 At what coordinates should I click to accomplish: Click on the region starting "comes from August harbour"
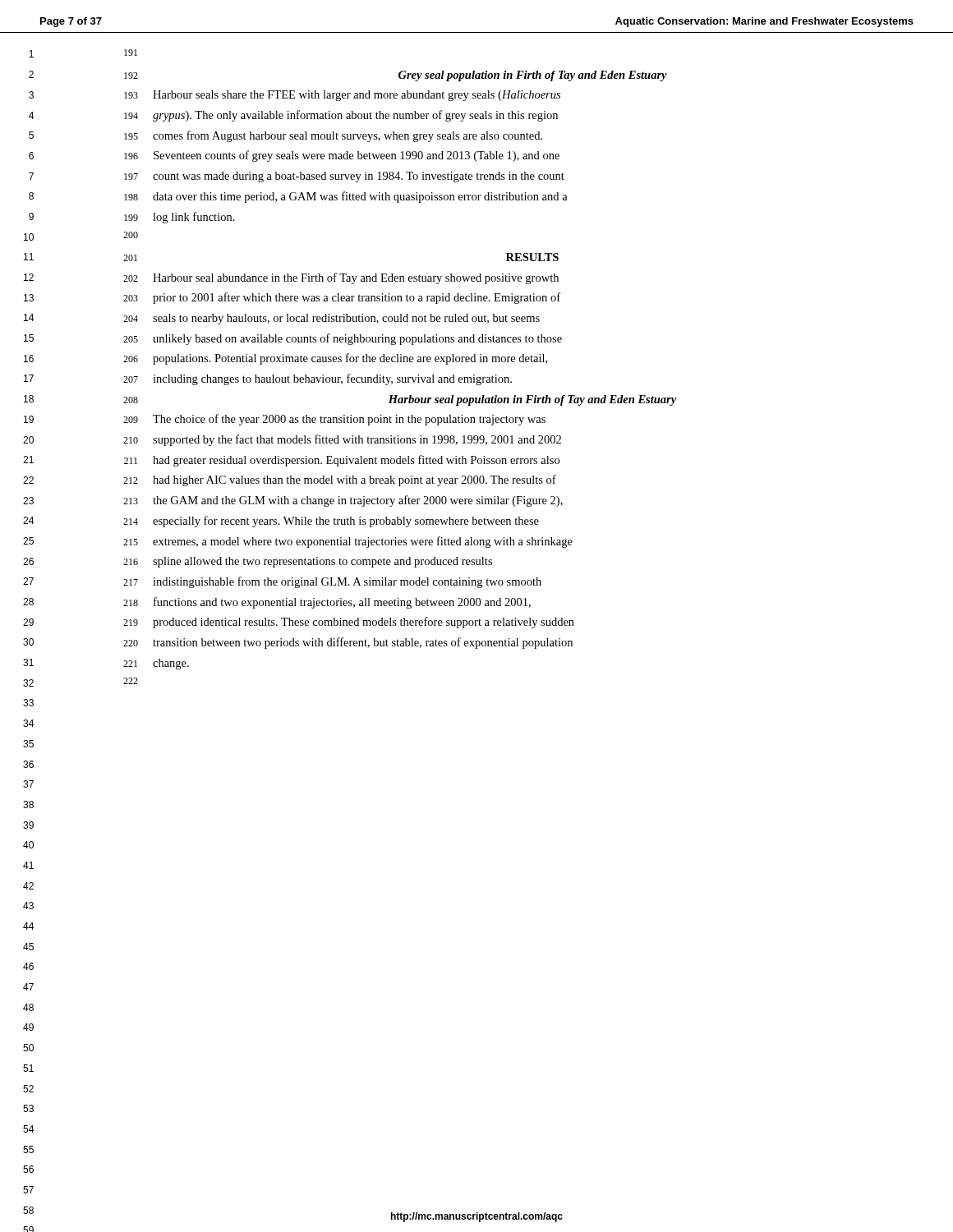coord(348,135)
